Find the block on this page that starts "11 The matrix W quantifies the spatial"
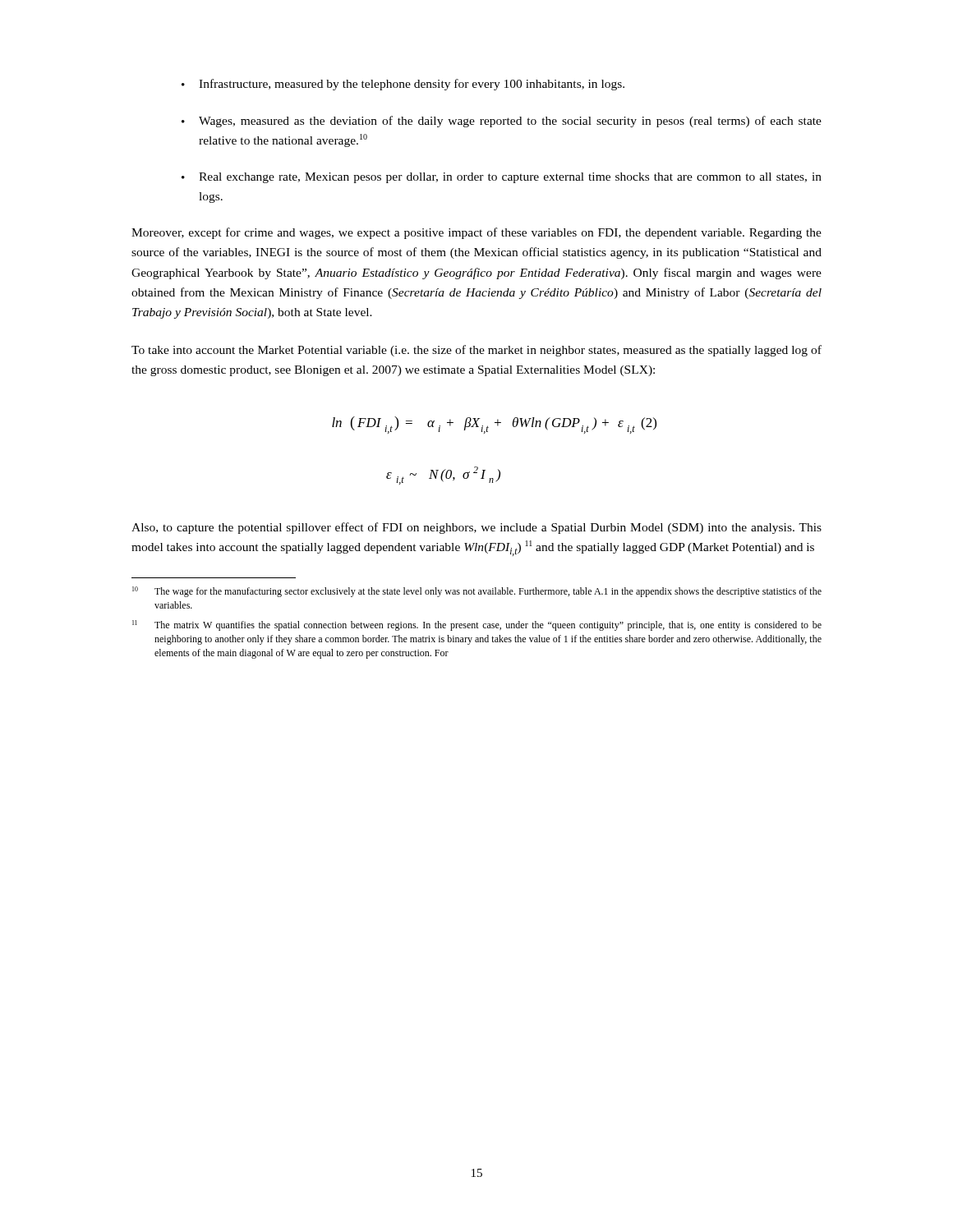The width and height of the screenshot is (953, 1232). (476, 640)
